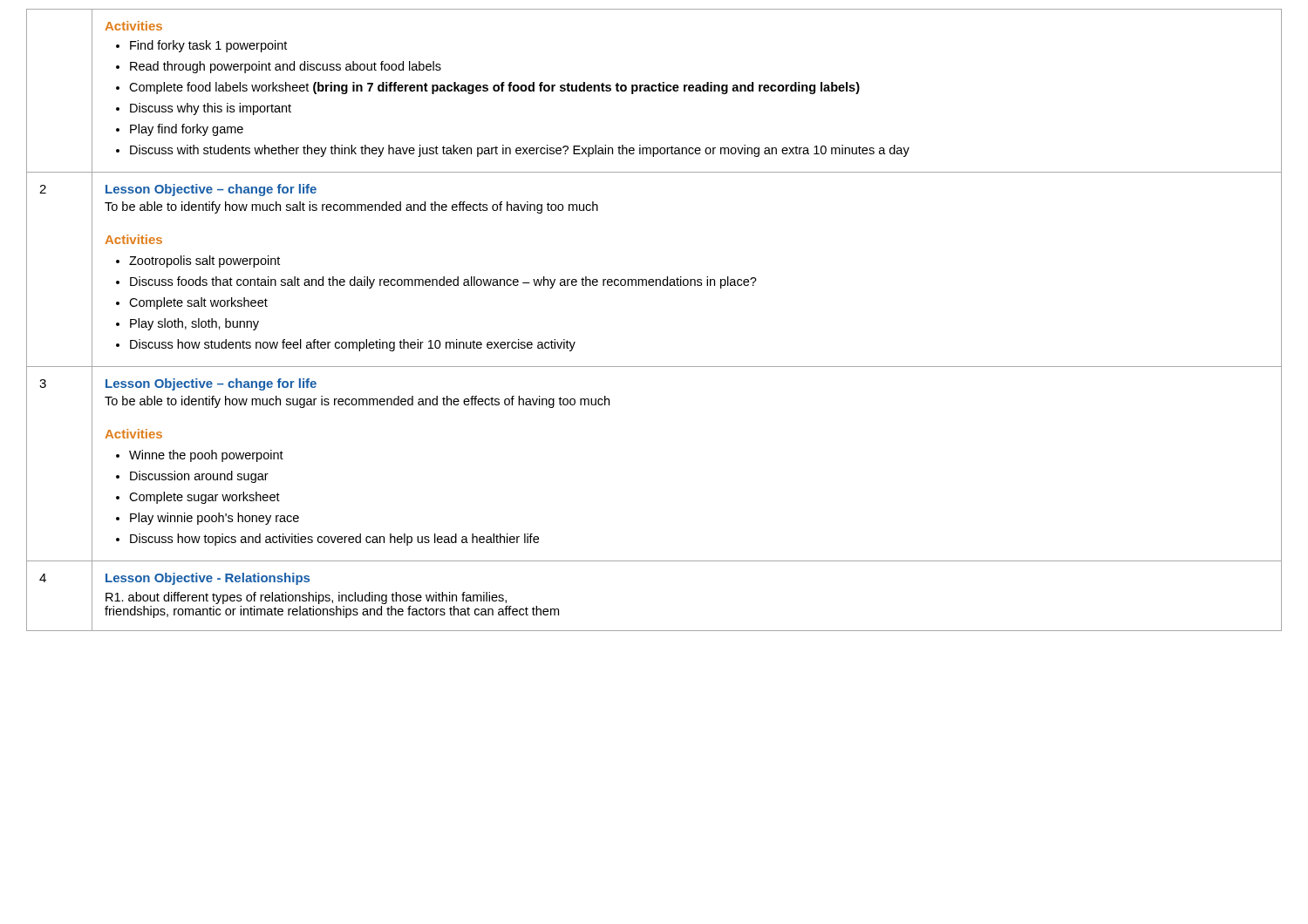1308x924 pixels.
Task: Find the block on this page that starts "Complete food labels worksheet (bring"
Action: (x=494, y=87)
